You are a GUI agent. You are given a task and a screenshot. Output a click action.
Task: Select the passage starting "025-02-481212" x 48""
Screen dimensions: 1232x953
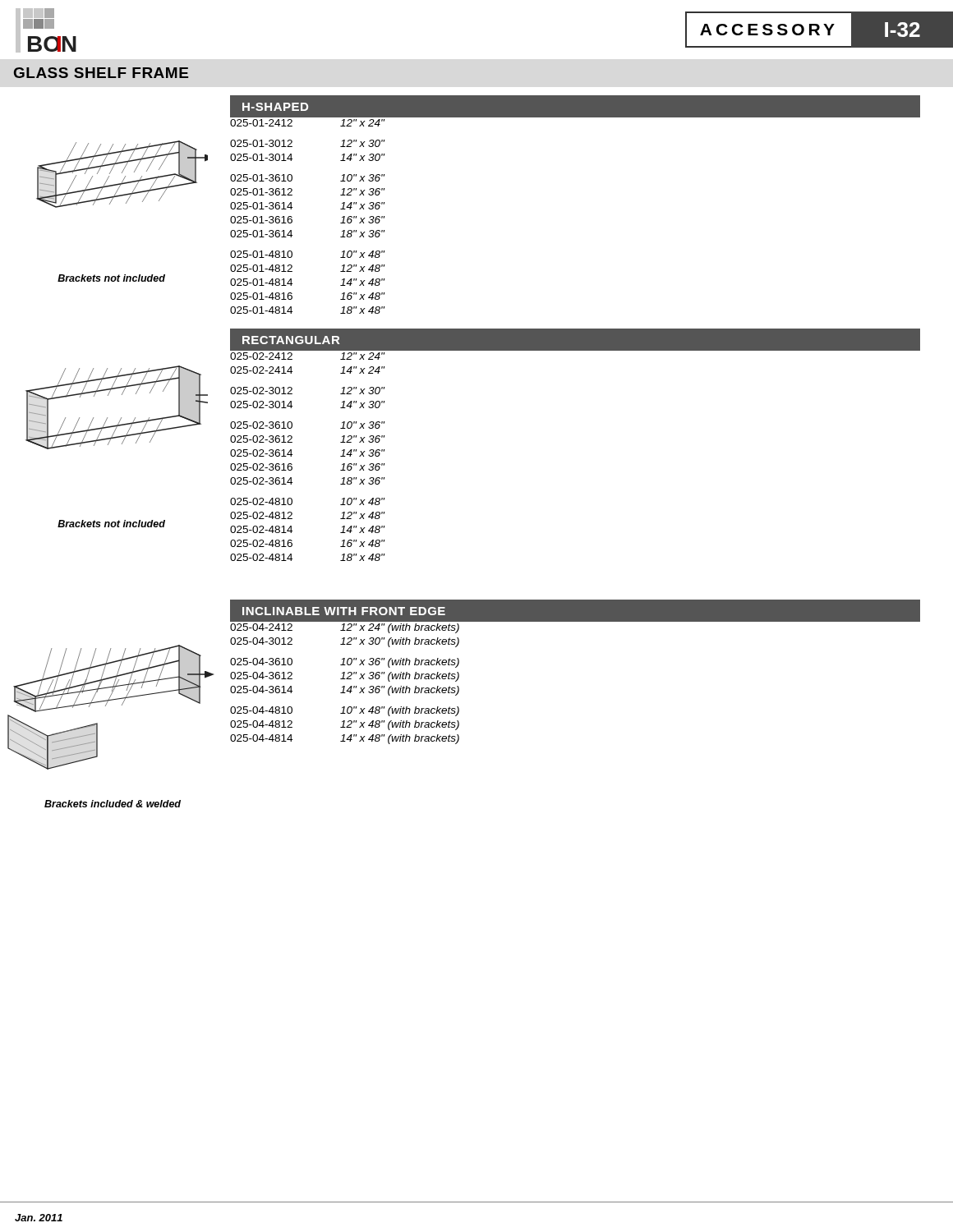(263, 515)
